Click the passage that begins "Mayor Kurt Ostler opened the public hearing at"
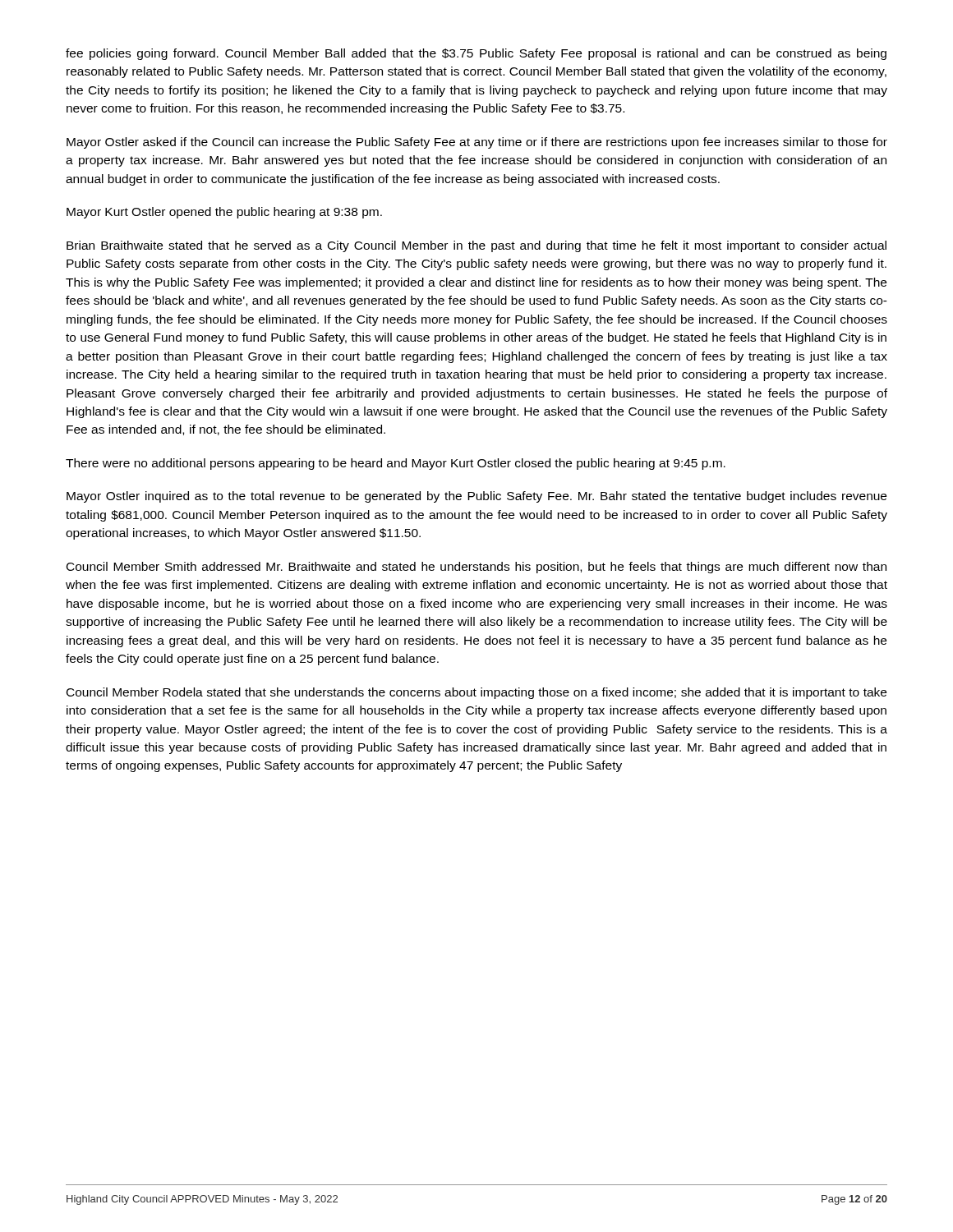953x1232 pixels. [x=224, y=212]
